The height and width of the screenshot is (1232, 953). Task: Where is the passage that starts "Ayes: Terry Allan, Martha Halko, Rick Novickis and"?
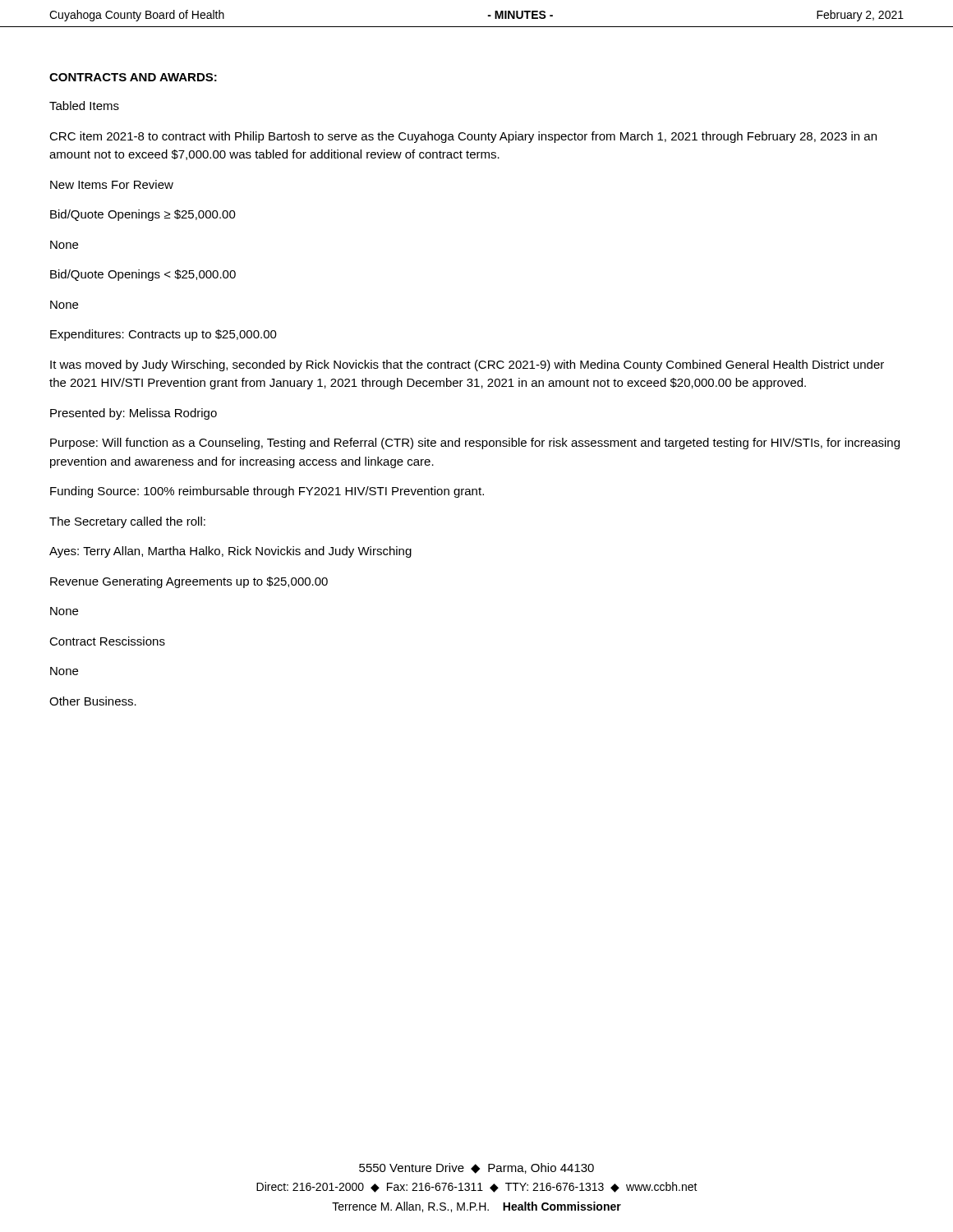point(231,551)
